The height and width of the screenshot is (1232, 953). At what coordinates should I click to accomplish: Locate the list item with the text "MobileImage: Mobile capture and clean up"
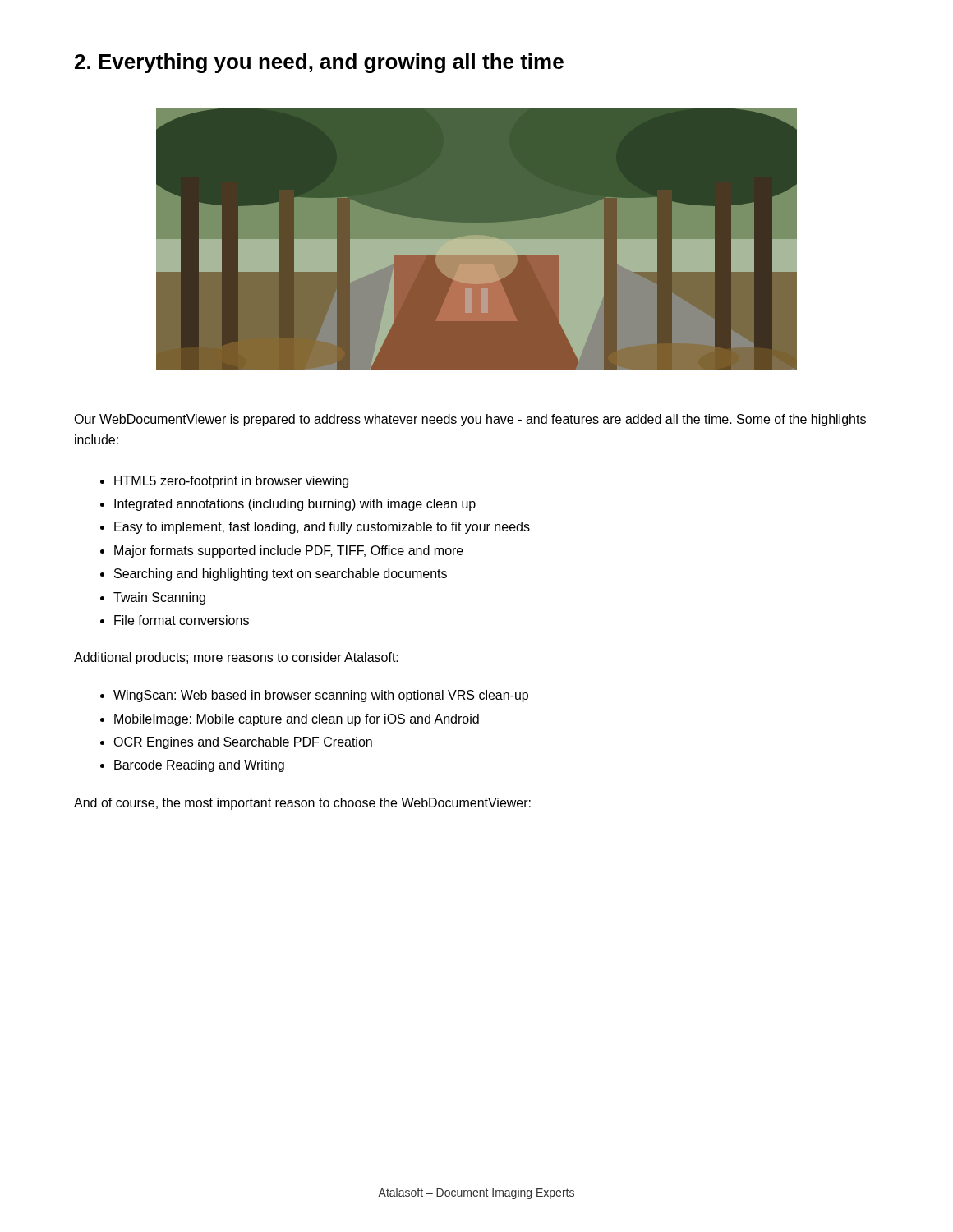[x=296, y=719]
